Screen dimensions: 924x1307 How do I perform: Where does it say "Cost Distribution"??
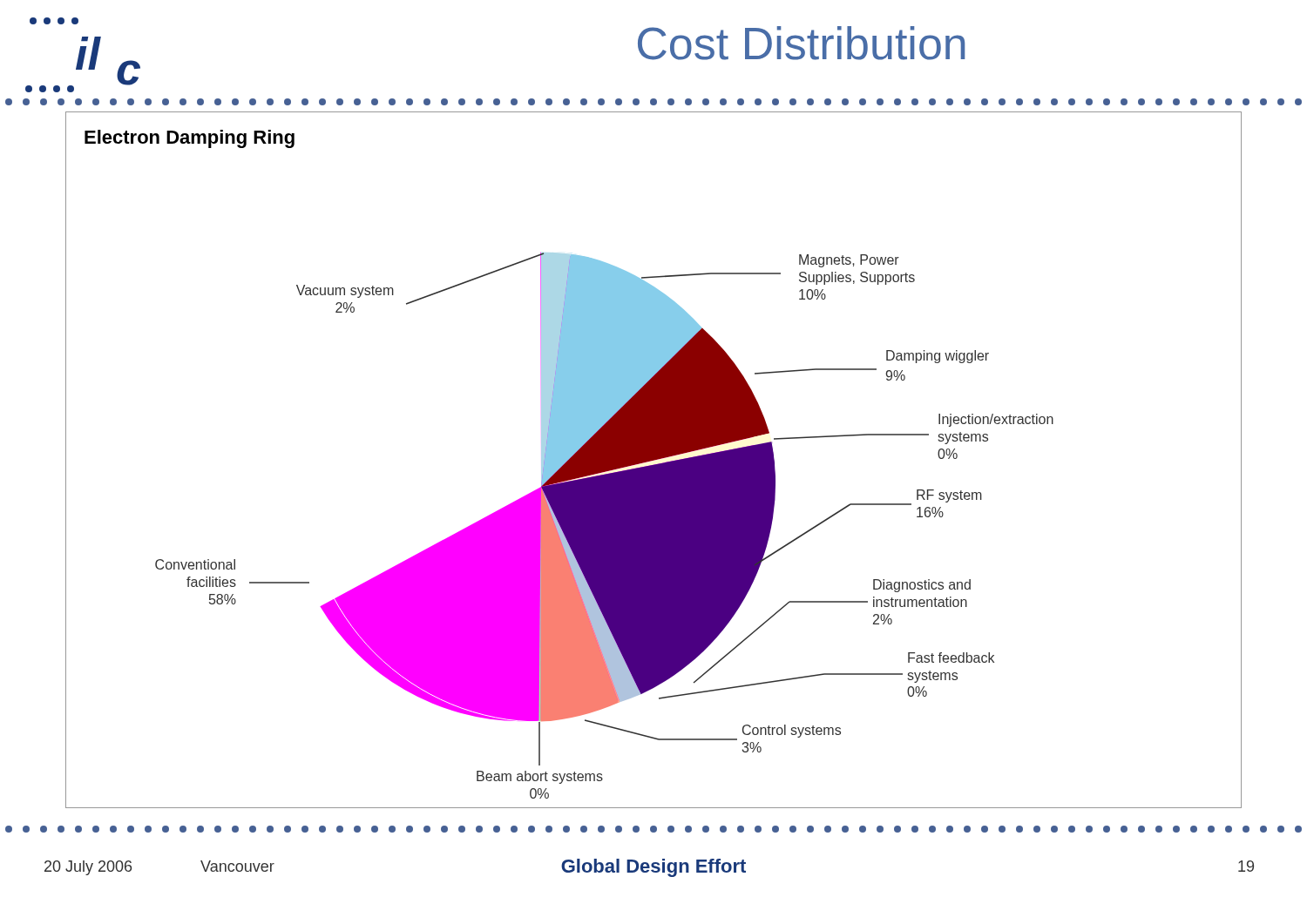point(802,44)
